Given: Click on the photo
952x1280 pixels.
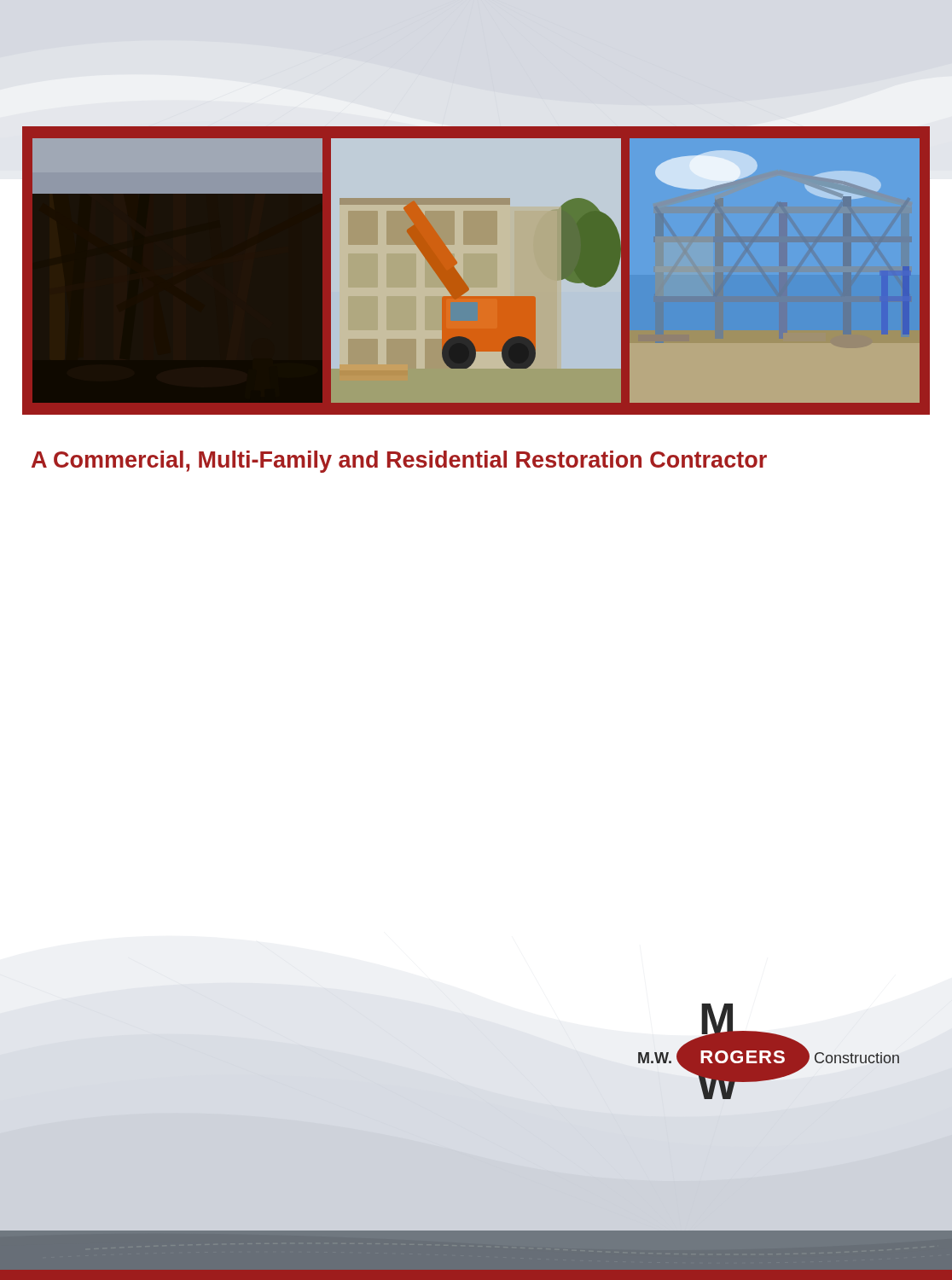Looking at the screenshot, I should 476,271.
